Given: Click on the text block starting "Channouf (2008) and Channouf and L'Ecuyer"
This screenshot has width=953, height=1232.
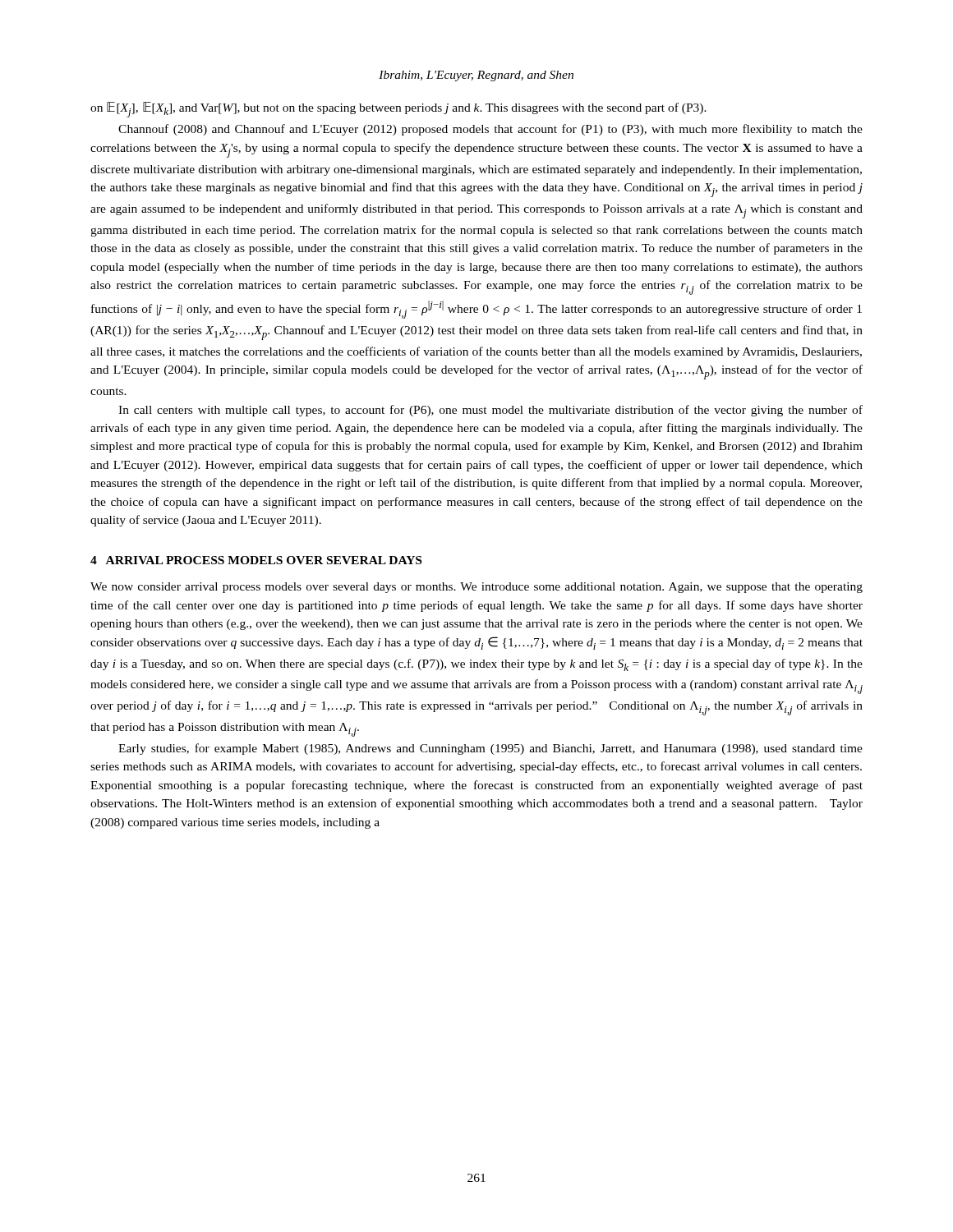Looking at the screenshot, I should [x=476, y=260].
